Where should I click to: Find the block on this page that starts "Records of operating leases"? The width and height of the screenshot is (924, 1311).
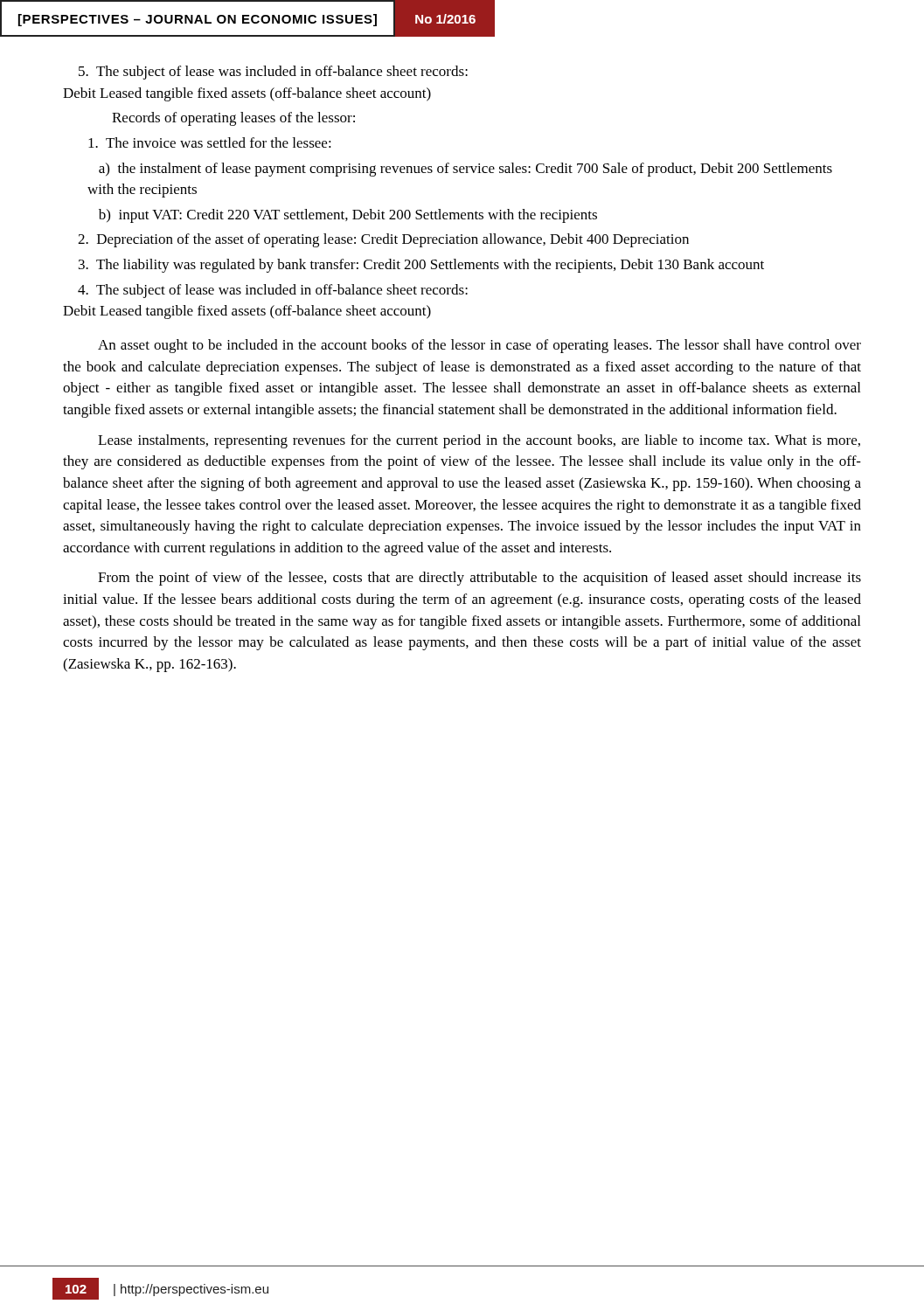(x=234, y=118)
